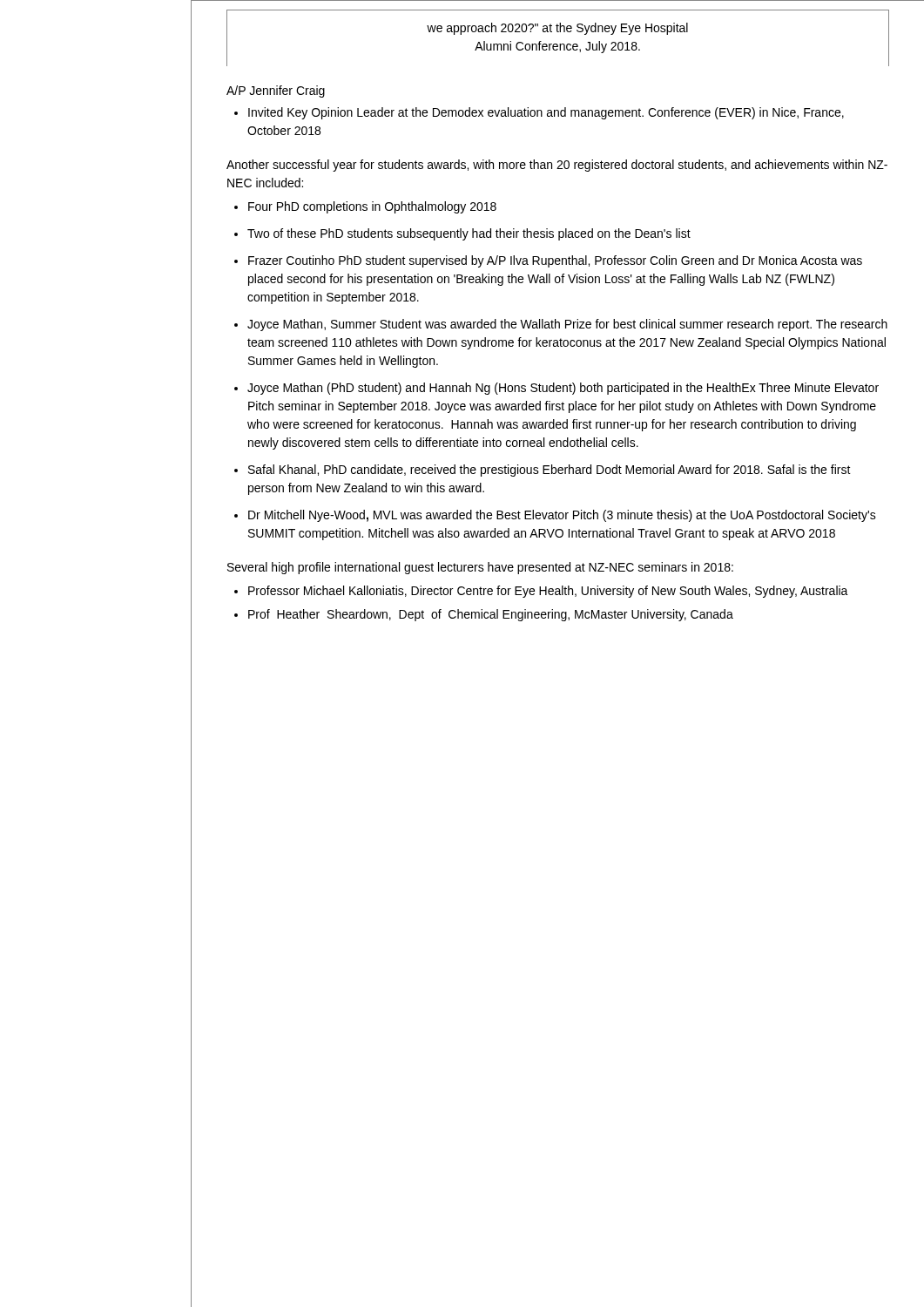
Task: Click on the list item that says "Frazer Coutinho PhD"
Action: click(555, 279)
